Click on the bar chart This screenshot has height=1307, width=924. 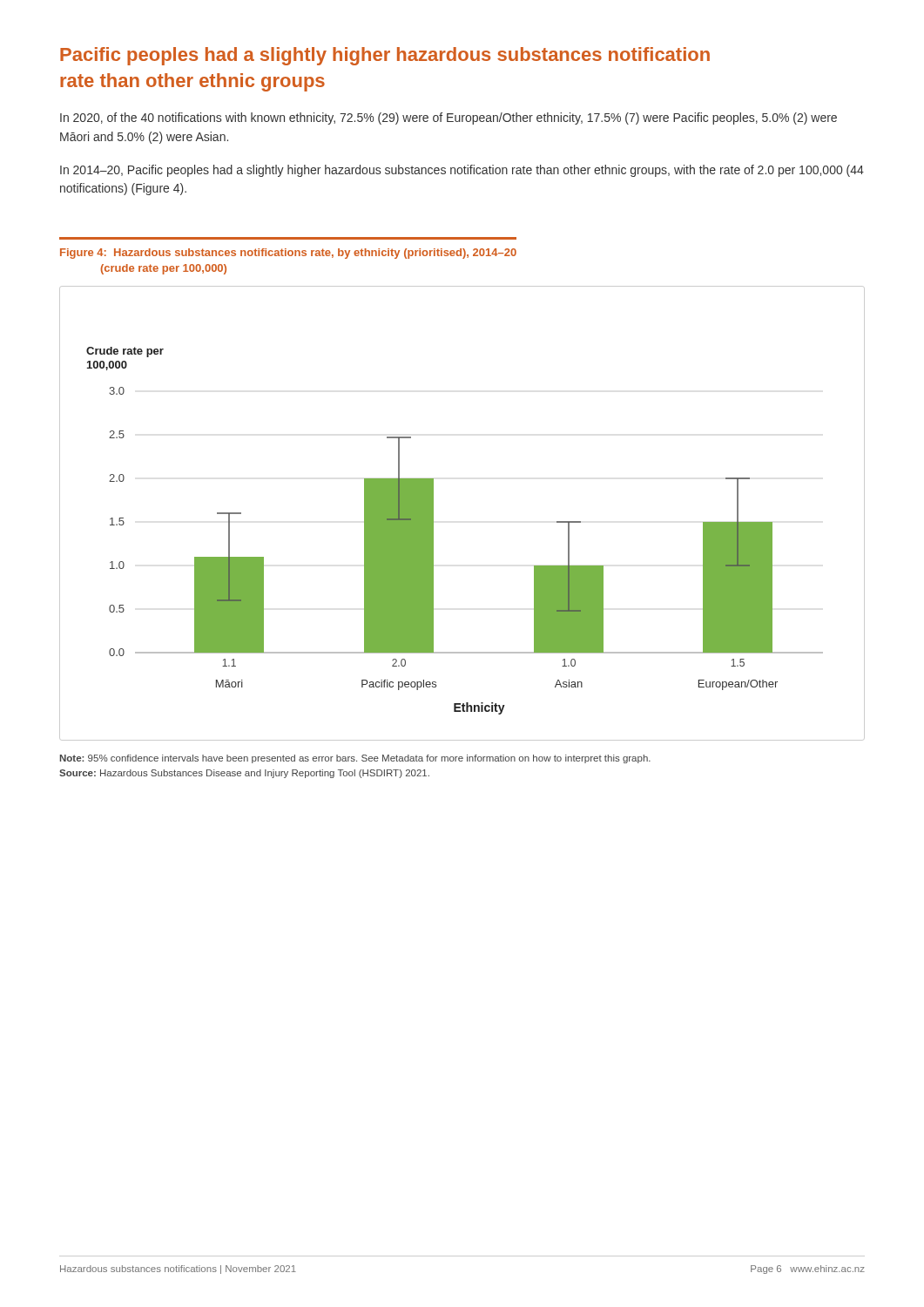tap(462, 513)
